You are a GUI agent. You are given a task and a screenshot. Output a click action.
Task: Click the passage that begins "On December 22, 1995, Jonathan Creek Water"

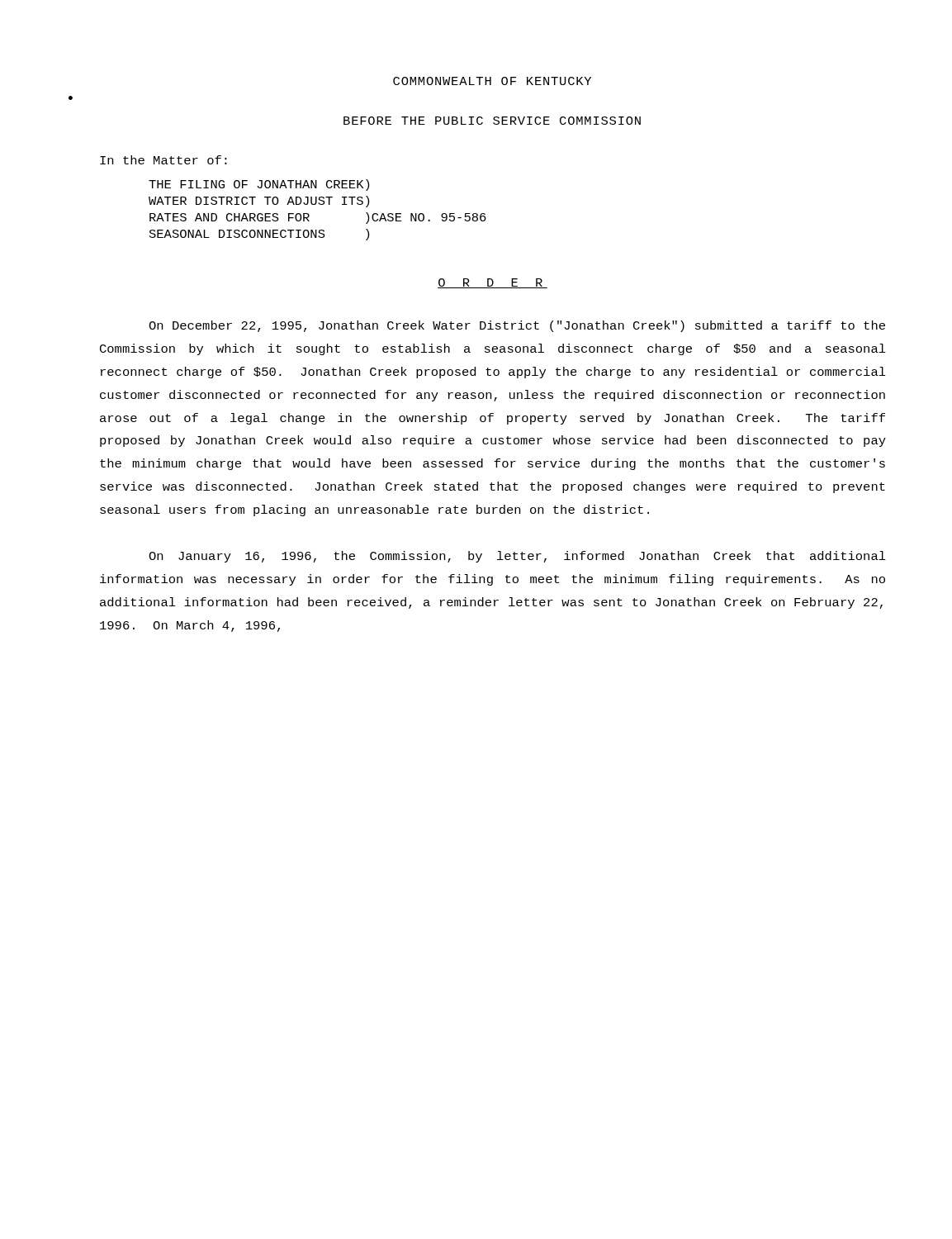(x=493, y=418)
